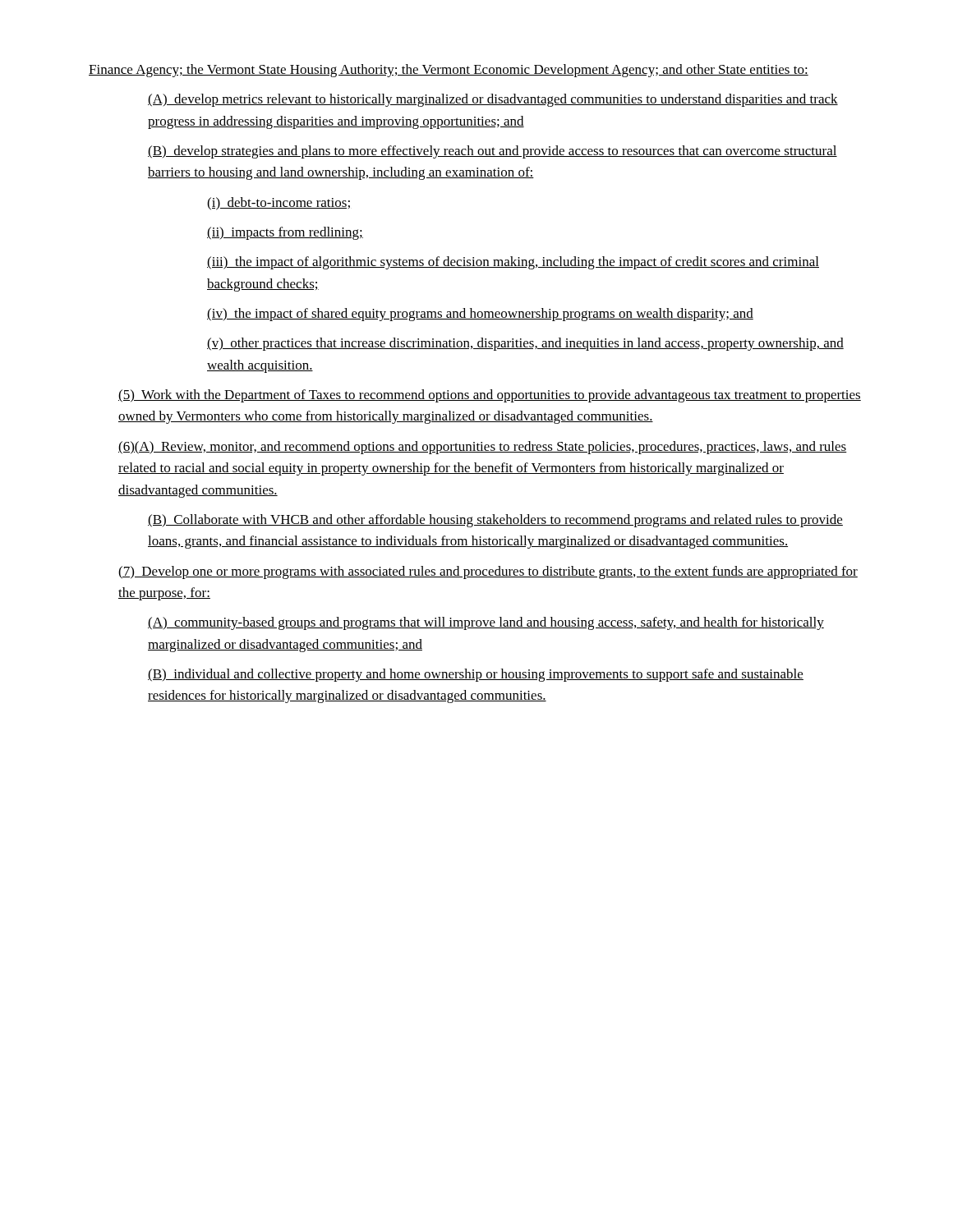Select the list item with the text "(B) develop strategies and plans to"

[x=492, y=162]
